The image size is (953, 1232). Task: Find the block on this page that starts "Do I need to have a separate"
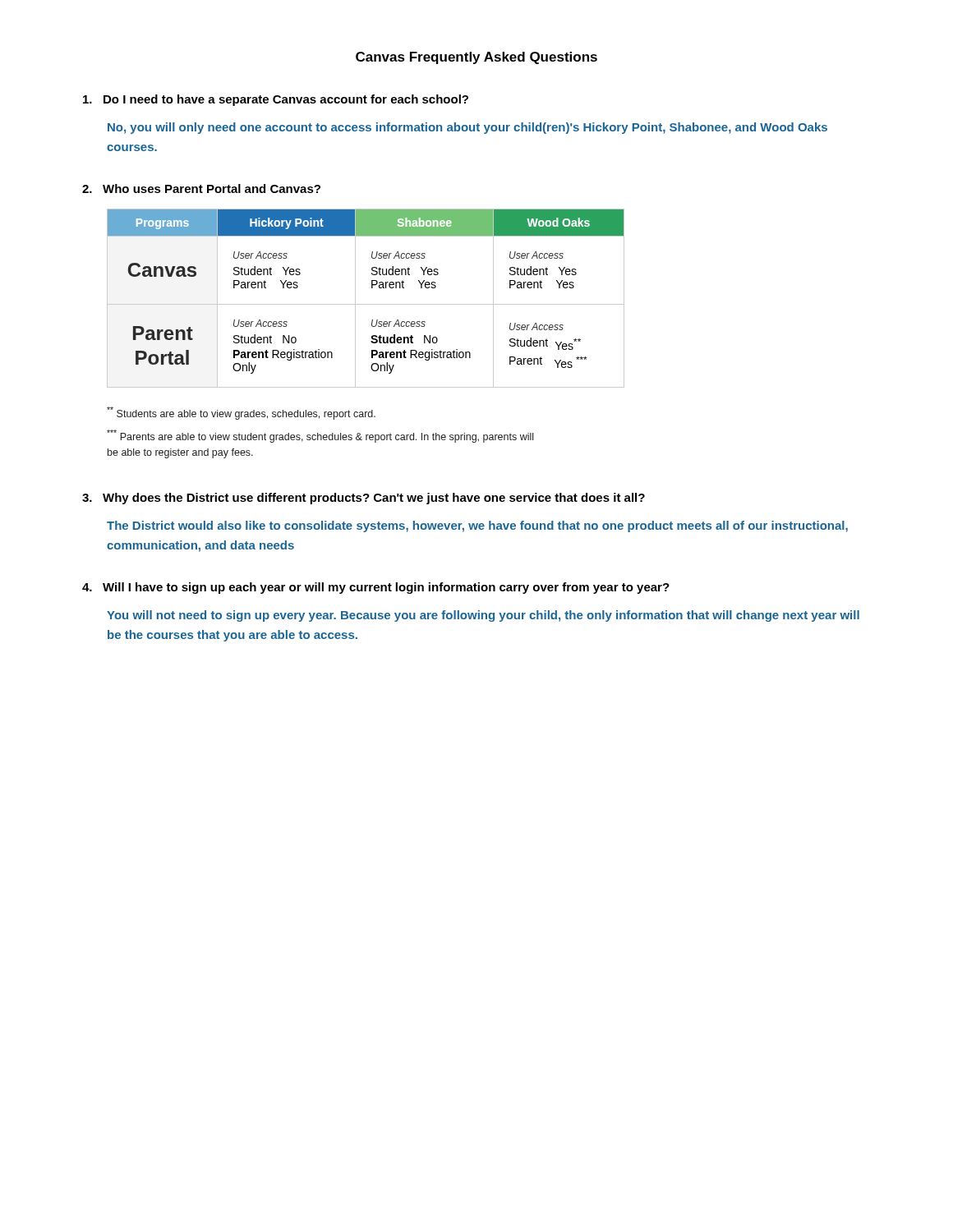tap(276, 99)
